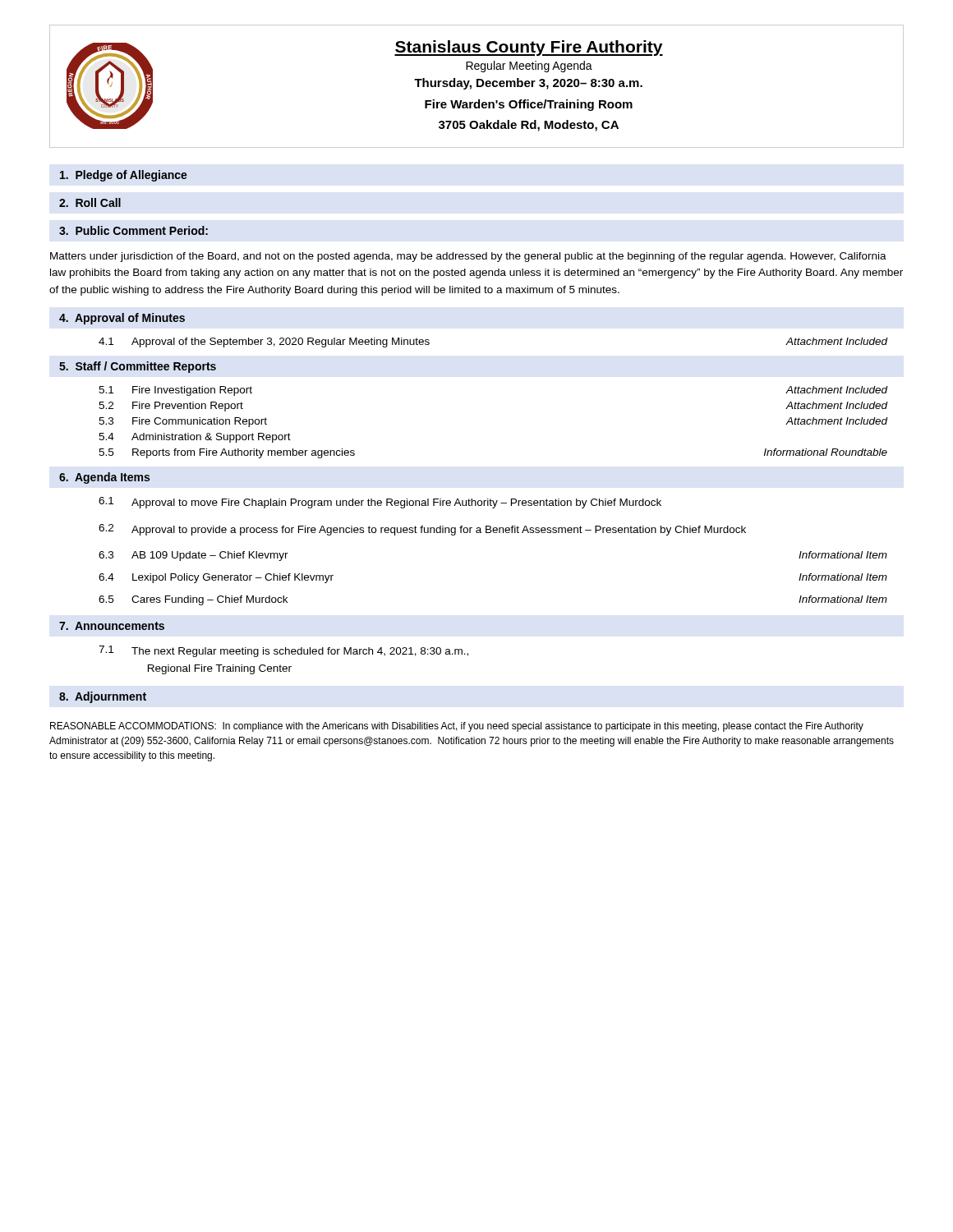
Task: Locate the passage starting "3. Public Comment Period:"
Action: tap(134, 230)
